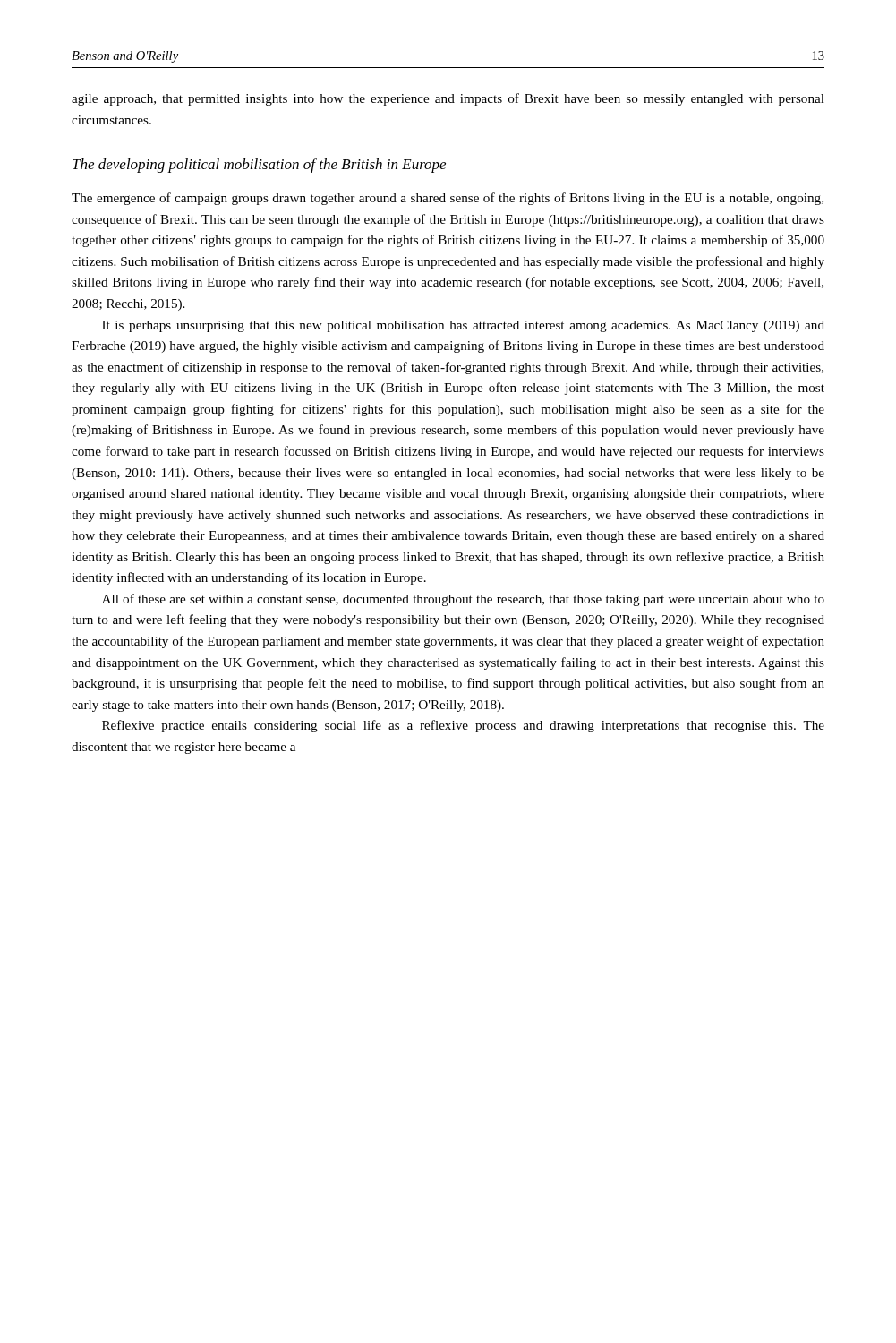Locate the passage starting "Reflexive practice entails"
896x1343 pixels.
point(448,736)
